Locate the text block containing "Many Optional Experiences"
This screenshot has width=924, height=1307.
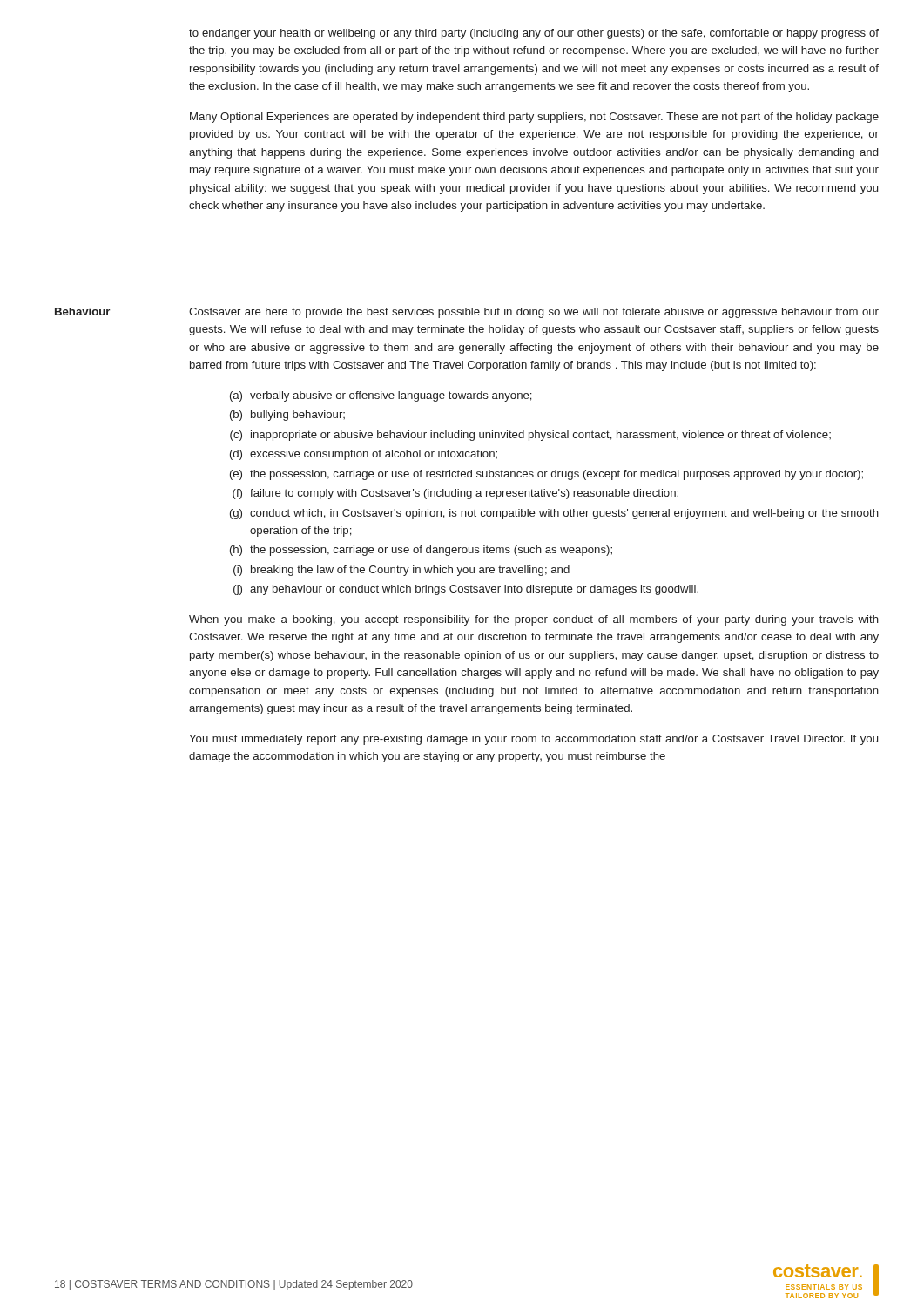click(534, 161)
